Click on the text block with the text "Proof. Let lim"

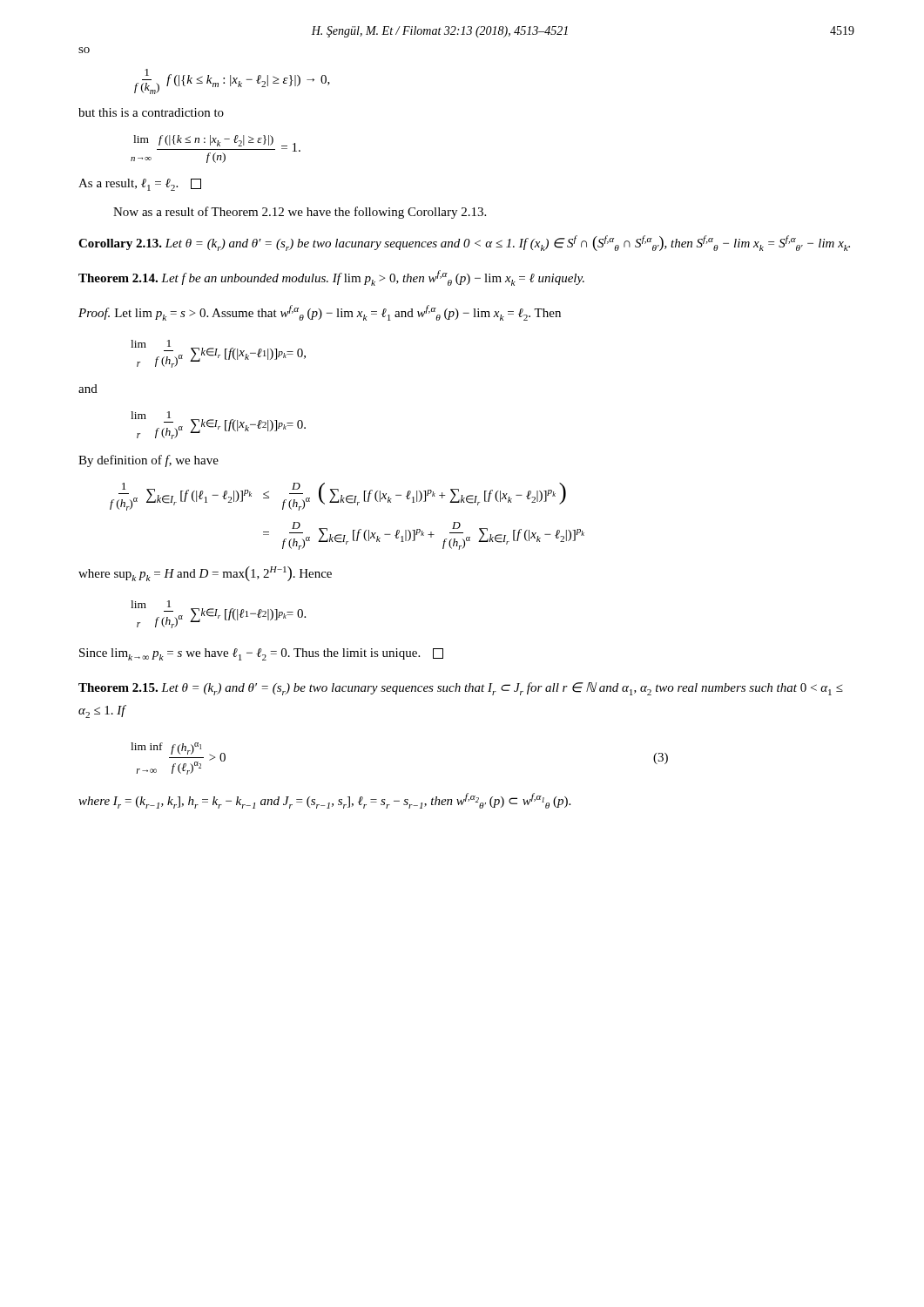point(320,313)
